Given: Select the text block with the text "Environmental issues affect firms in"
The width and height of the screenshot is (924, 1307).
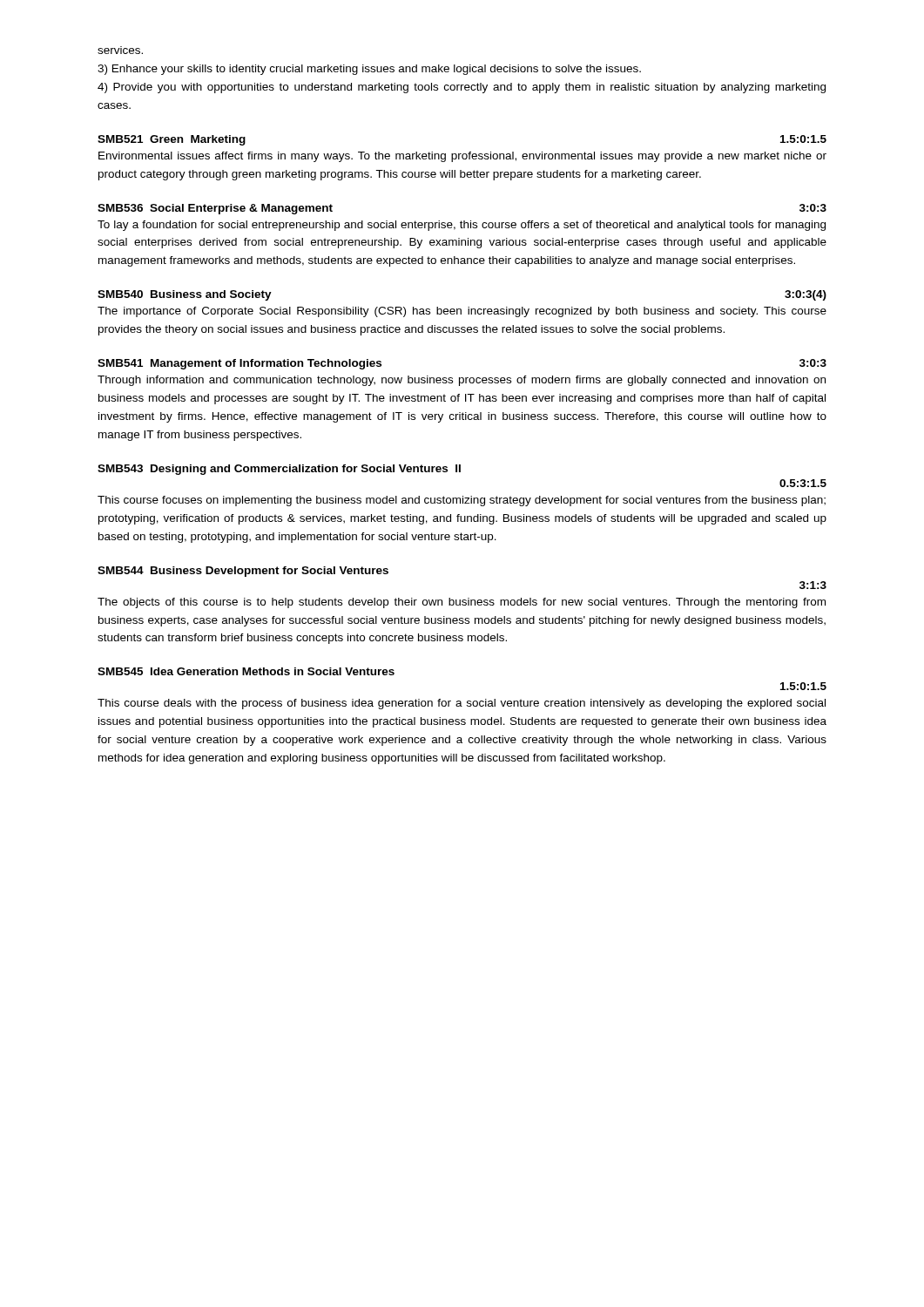Looking at the screenshot, I should pos(462,165).
